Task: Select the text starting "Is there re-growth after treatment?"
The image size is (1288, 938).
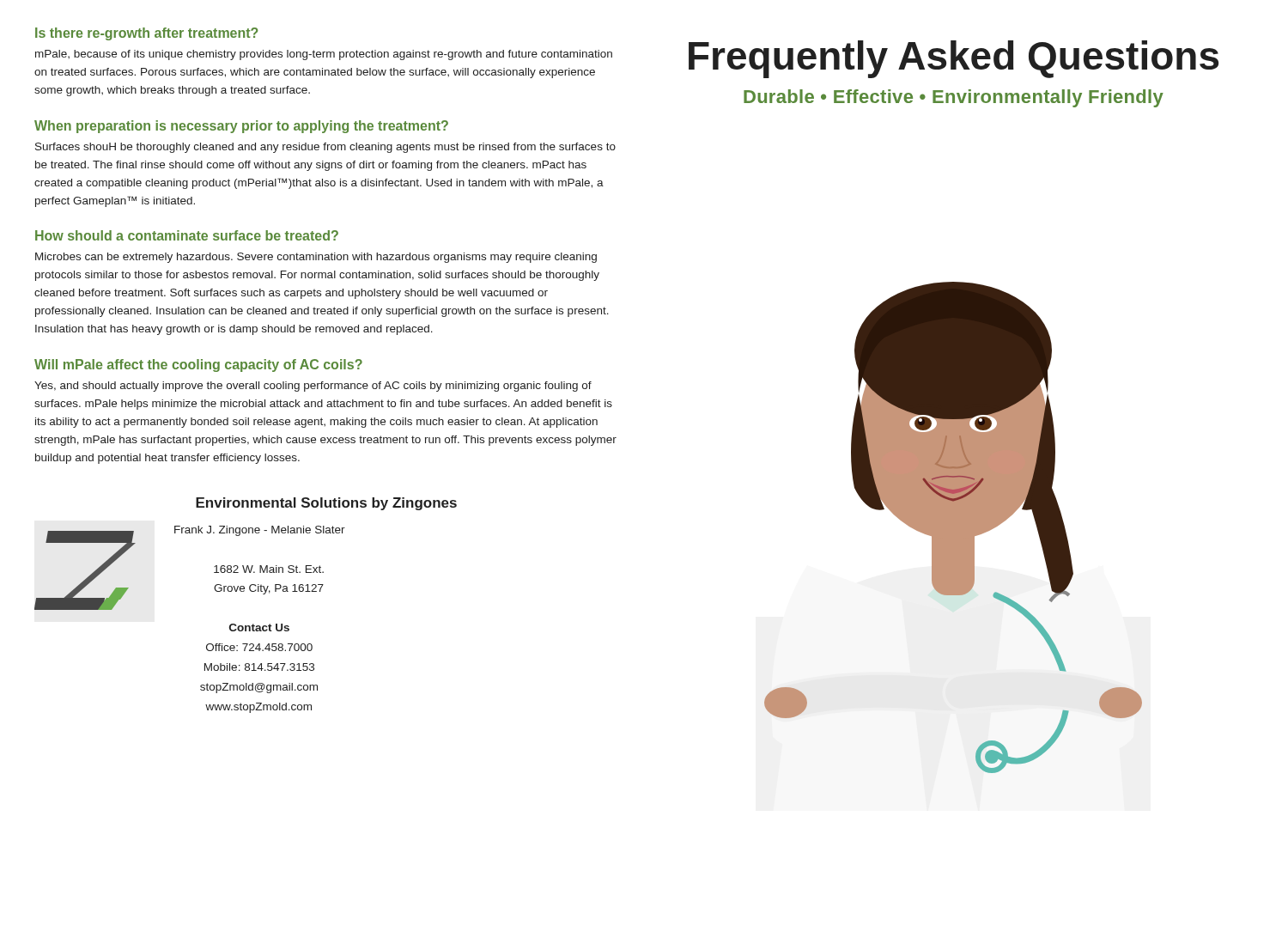Action: 147,33
